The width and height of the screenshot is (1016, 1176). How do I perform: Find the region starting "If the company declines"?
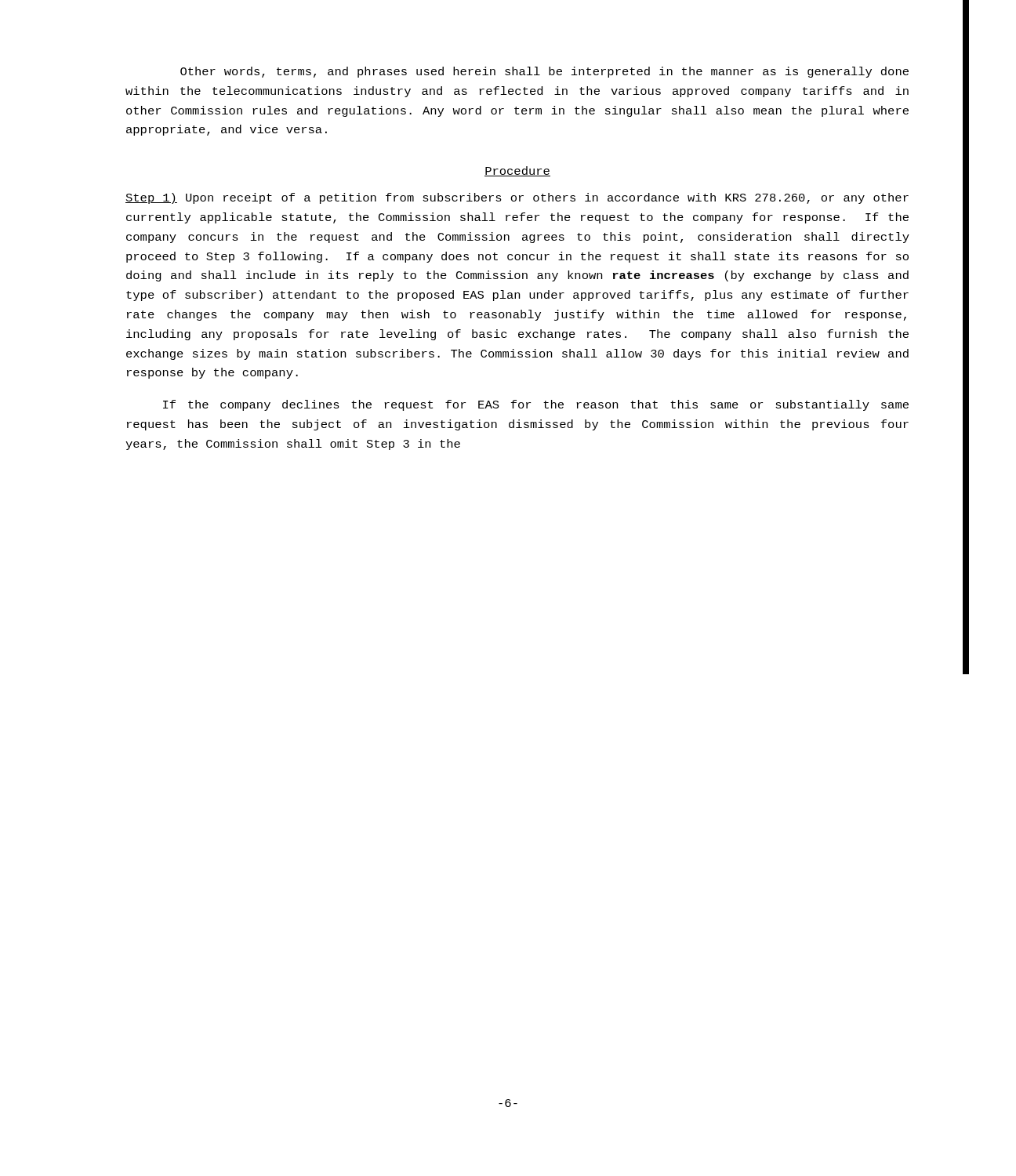[x=517, y=425]
